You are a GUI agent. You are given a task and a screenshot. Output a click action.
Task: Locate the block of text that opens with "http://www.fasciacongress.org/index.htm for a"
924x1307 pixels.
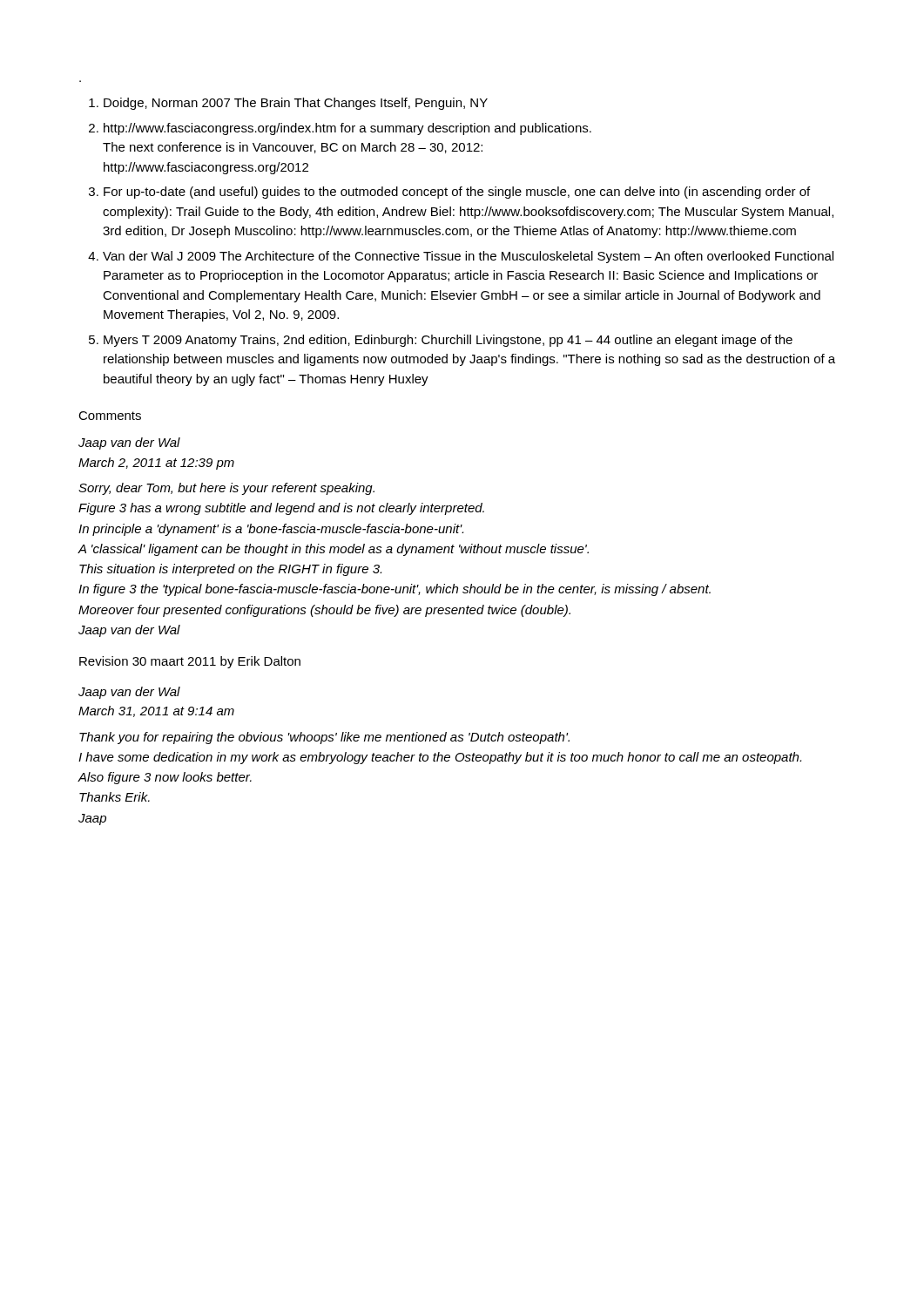[347, 147]
